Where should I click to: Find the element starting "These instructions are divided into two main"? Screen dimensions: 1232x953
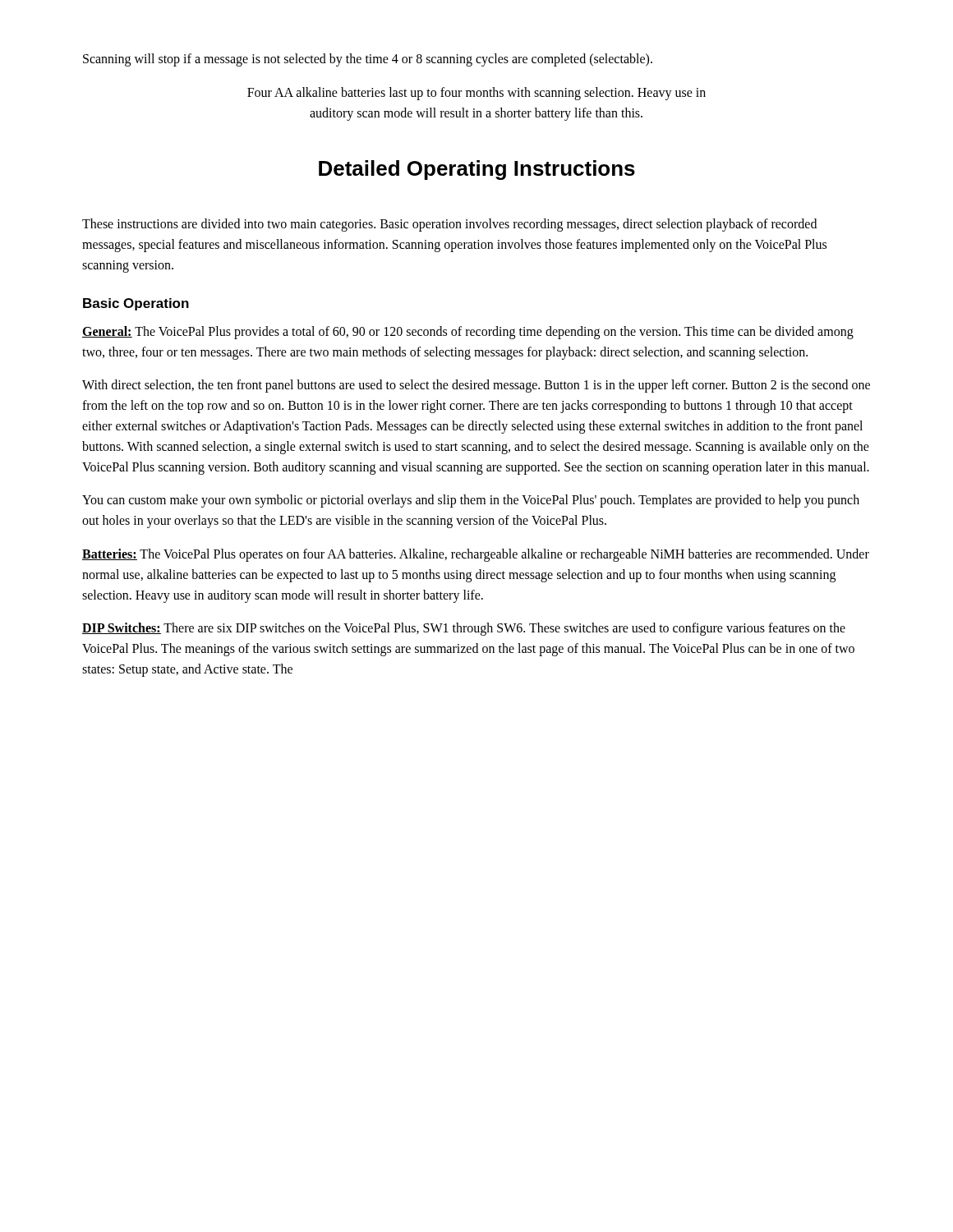[x=455, y=245]
